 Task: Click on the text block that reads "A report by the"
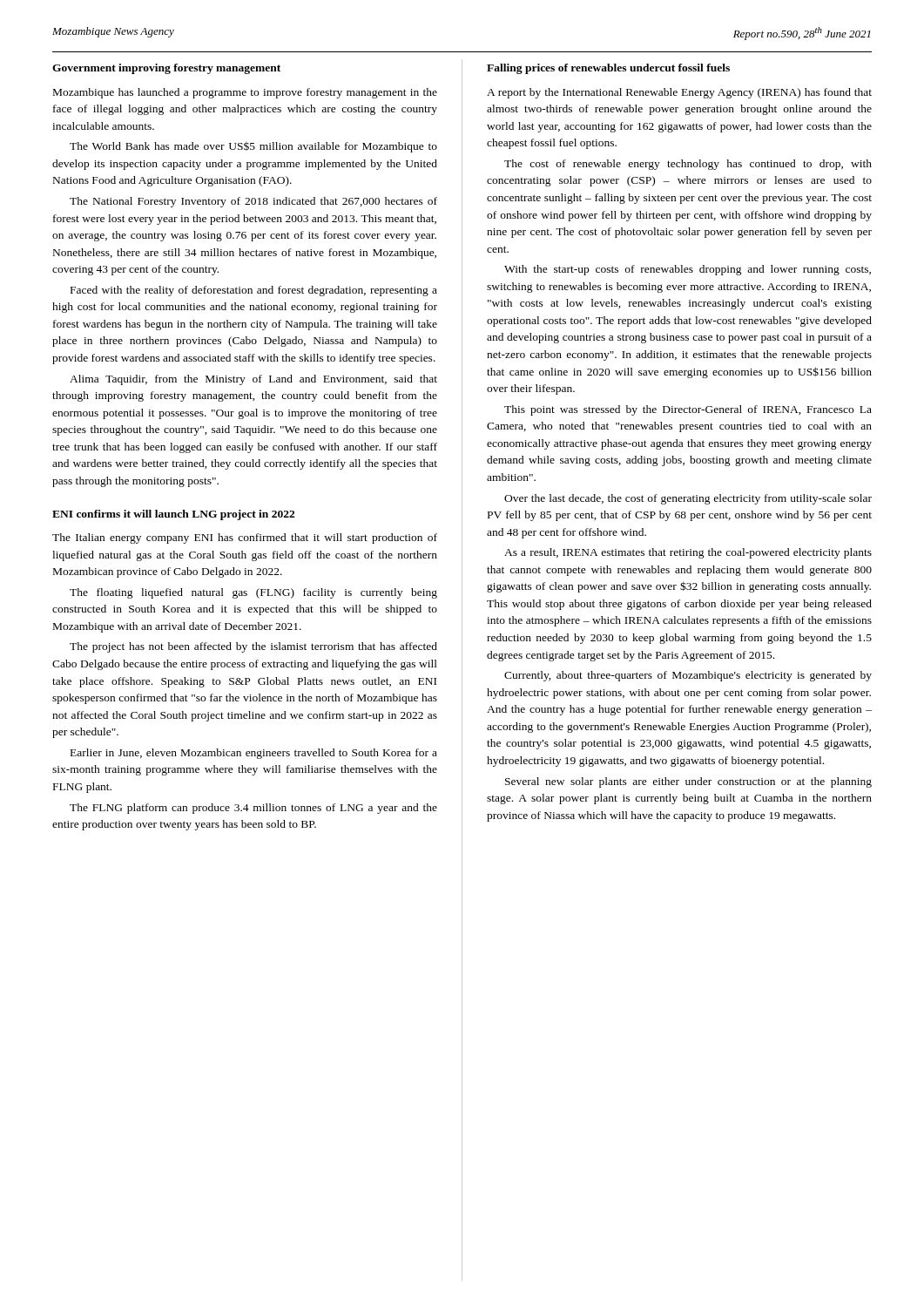[679, 453]
